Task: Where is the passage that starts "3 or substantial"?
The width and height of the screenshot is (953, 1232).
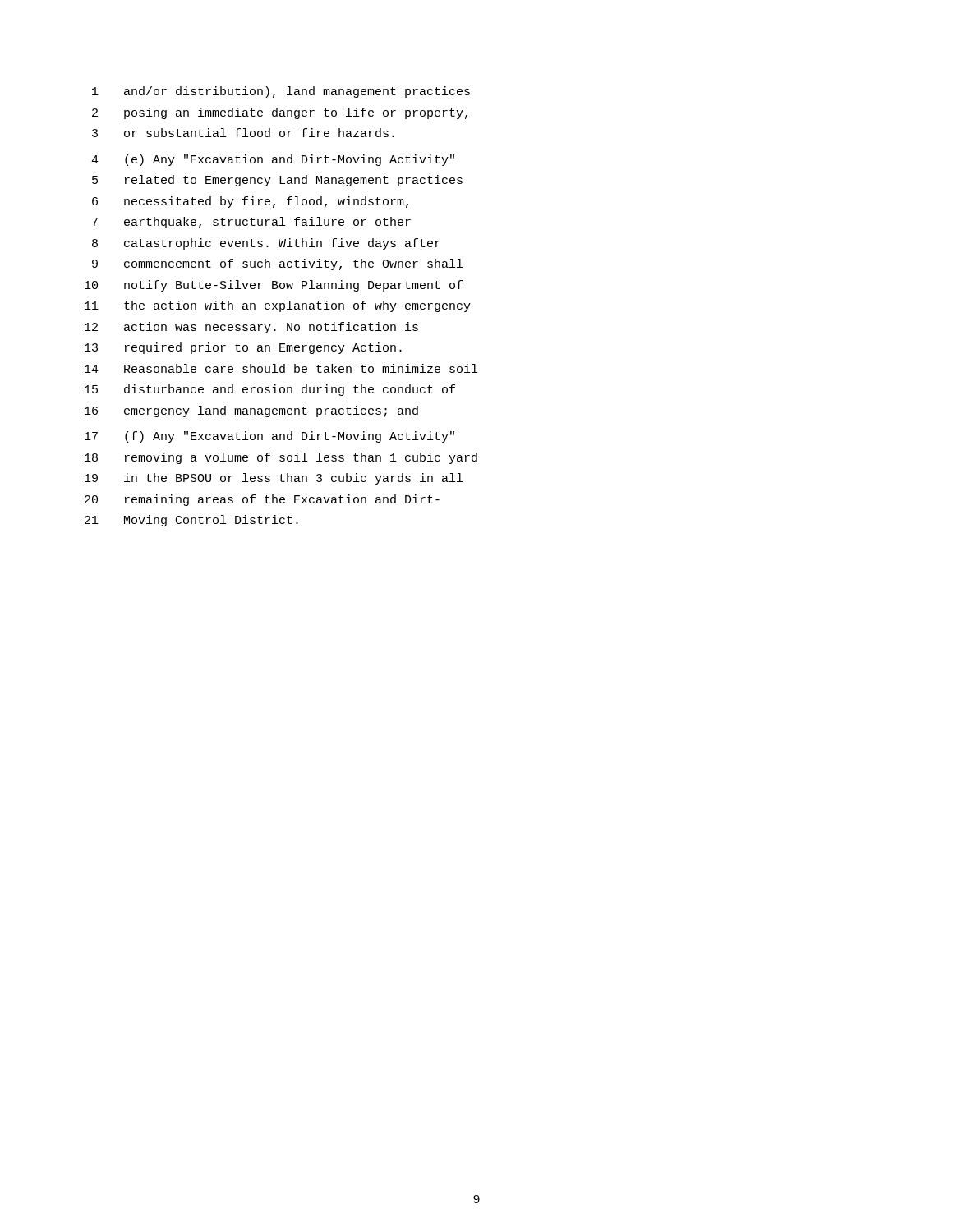Action: tap(349, 135)
